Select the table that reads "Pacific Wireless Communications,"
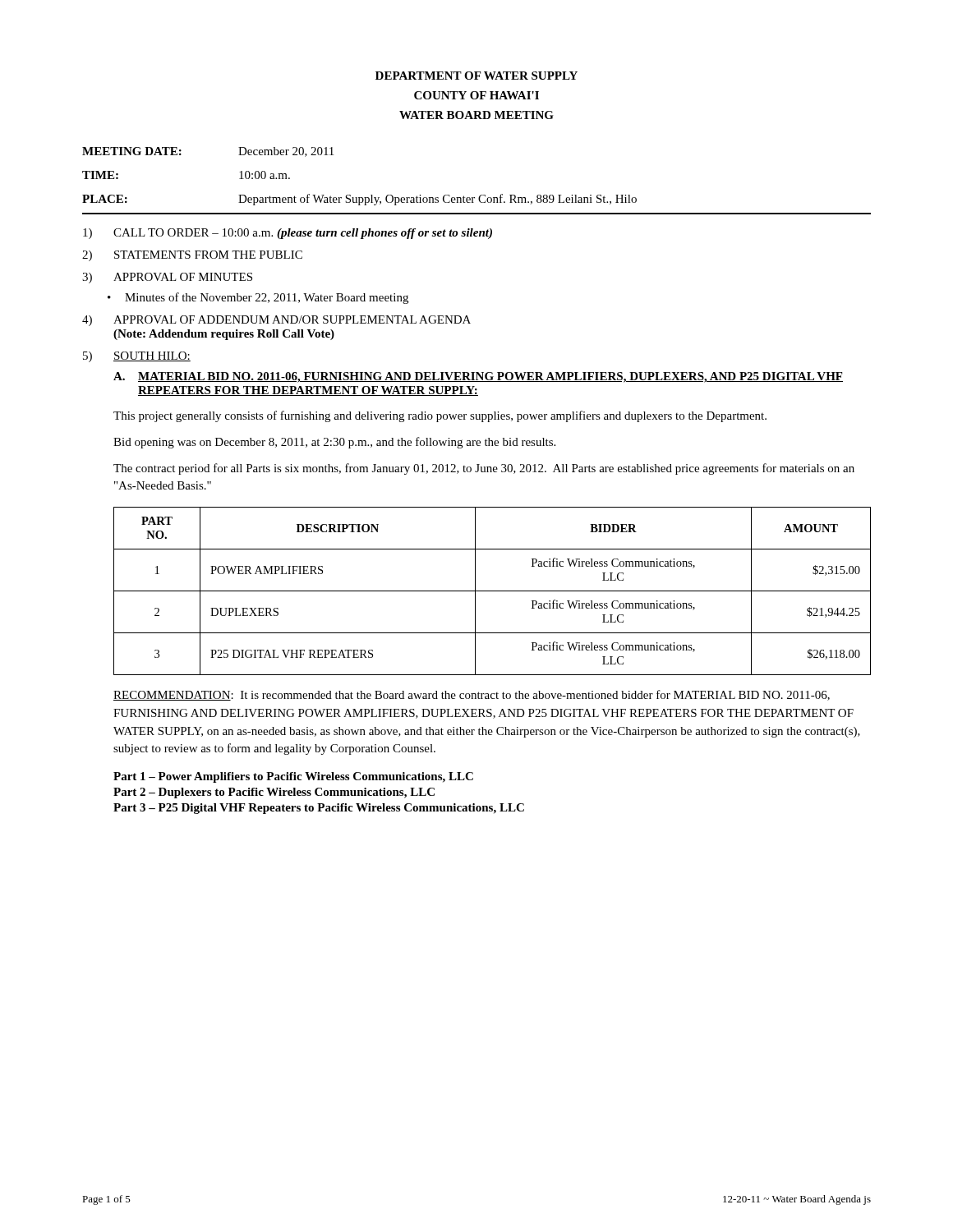The image size is (953, 1232). (x=492, y=591)
